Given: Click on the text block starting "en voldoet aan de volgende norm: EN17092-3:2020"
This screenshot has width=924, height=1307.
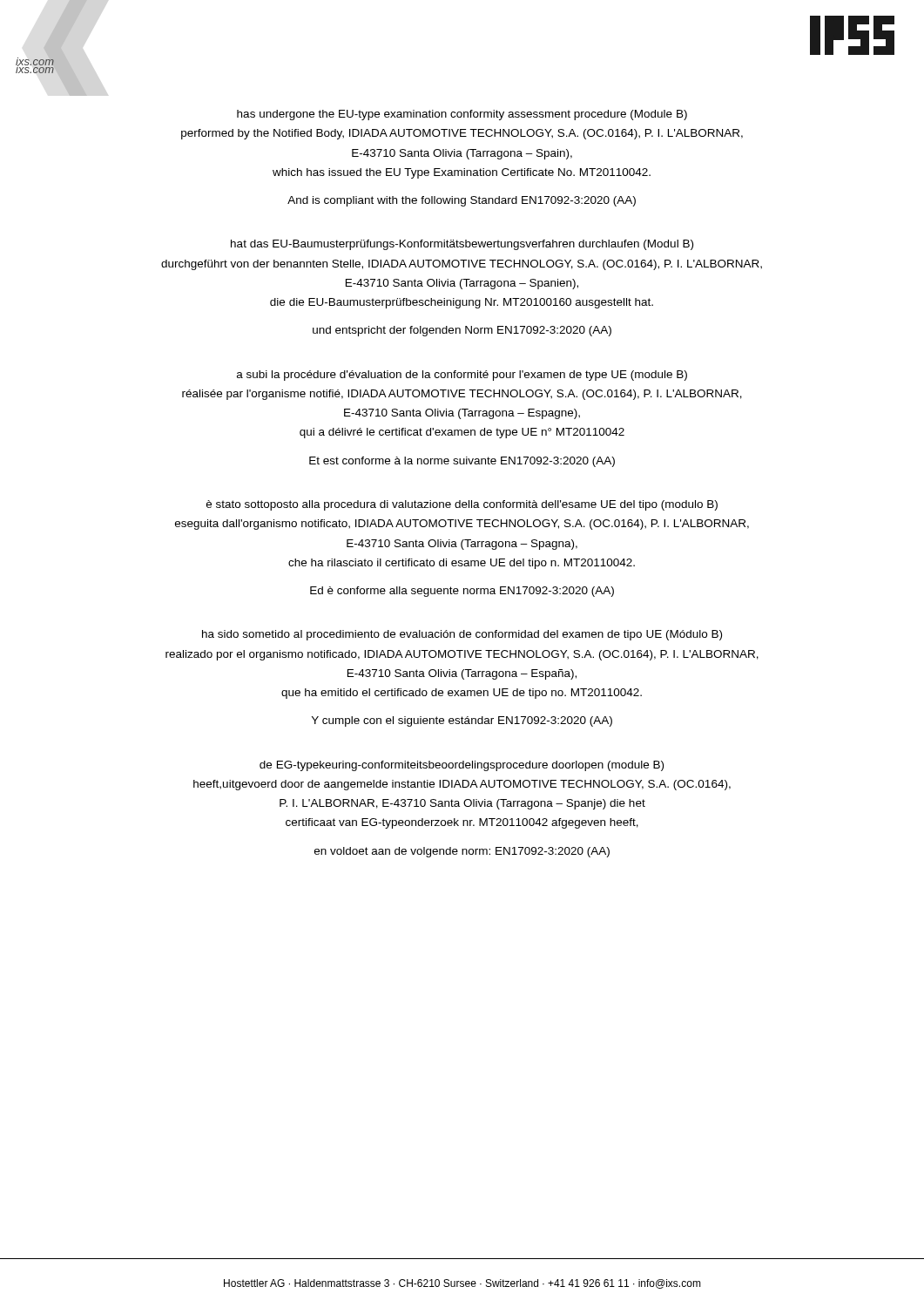Looking at the screenshot, I should pyautogui.click(x=462, y=851).
